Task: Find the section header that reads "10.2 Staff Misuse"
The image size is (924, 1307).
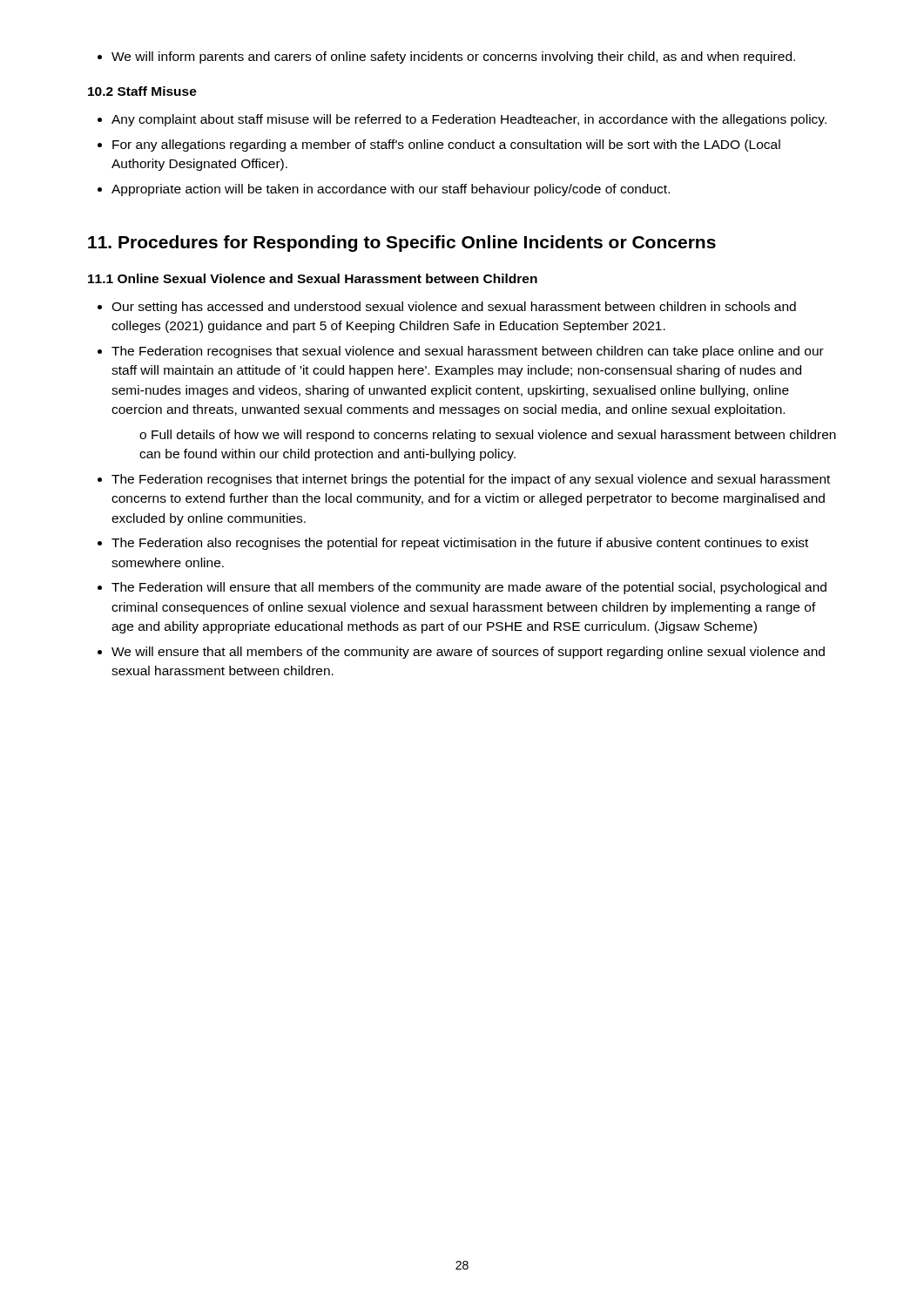Action: (x=142, y=91)
